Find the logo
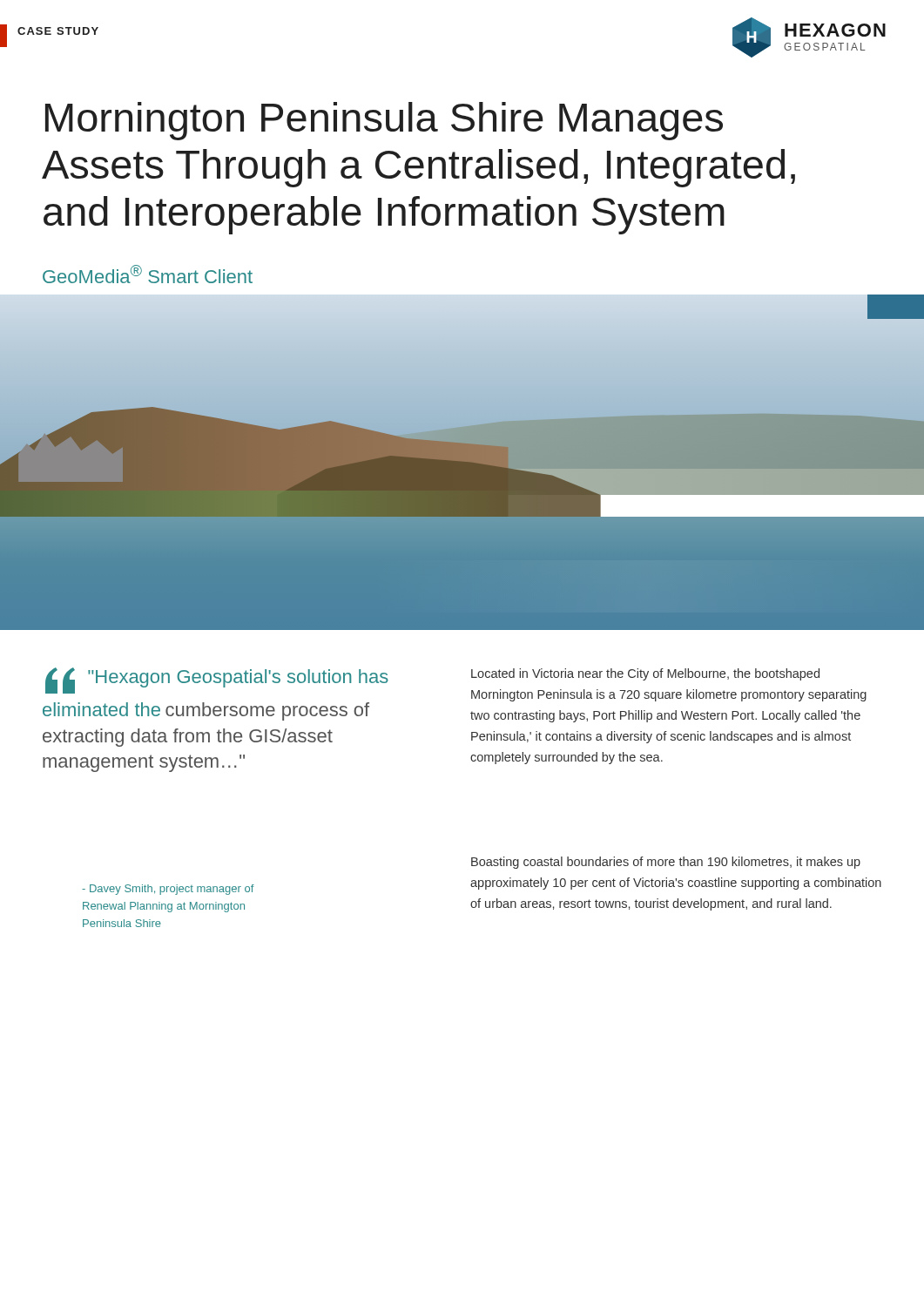 (808, 37)
